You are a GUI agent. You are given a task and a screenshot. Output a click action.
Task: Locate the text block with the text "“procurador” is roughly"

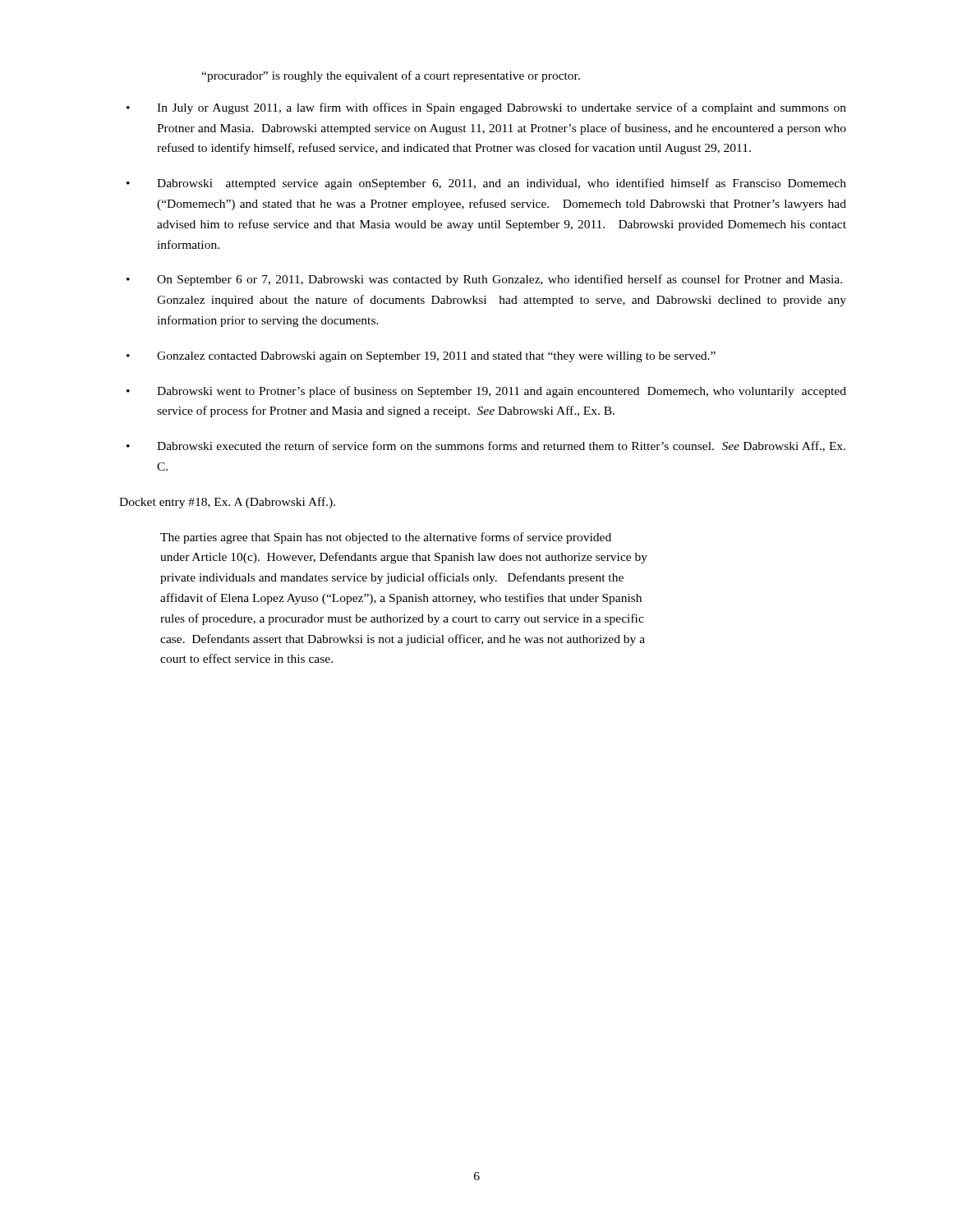[x=391, y=75]
